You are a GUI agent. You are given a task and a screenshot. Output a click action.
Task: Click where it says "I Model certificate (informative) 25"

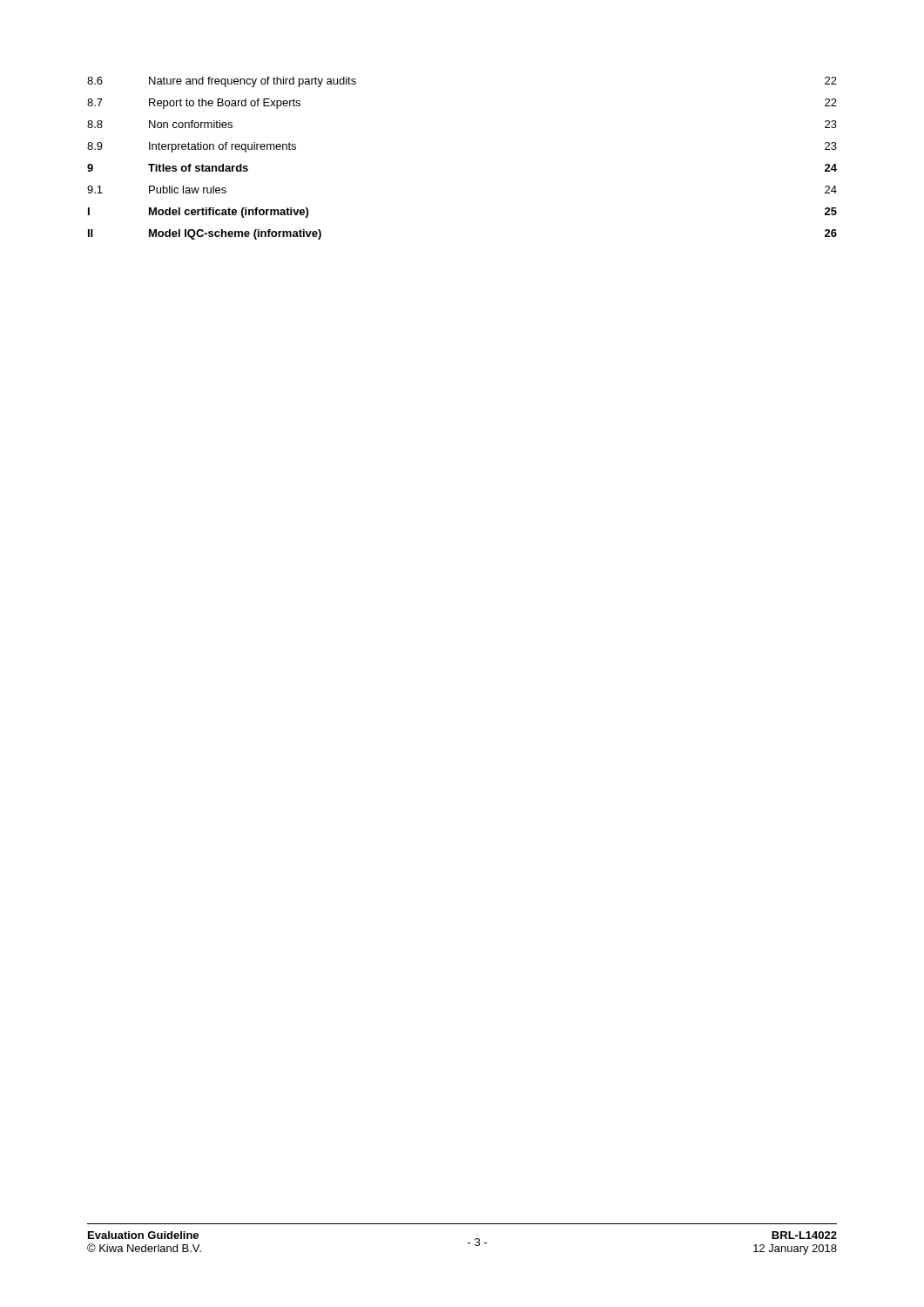click(88, 212)
